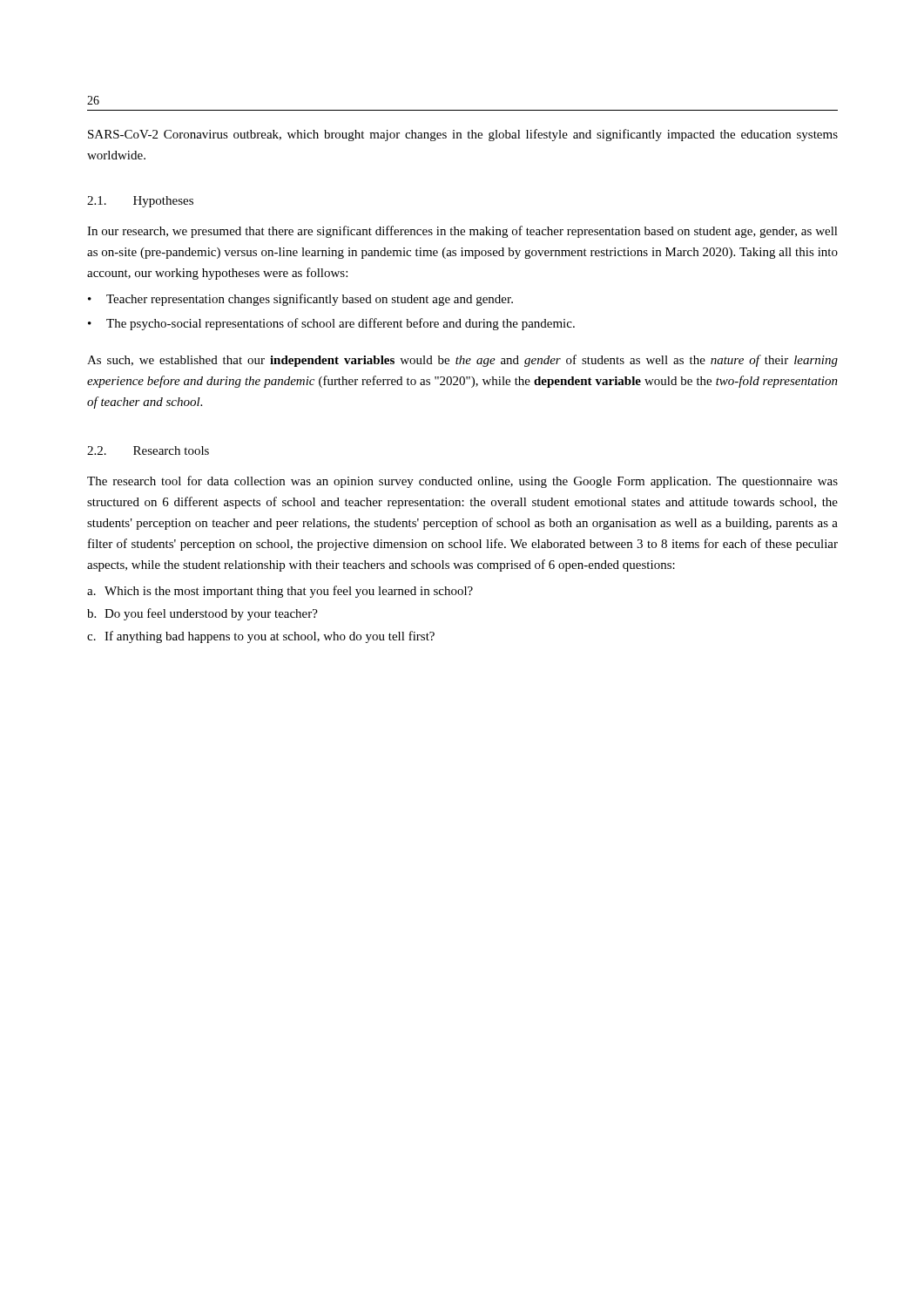This screenshot has height=1307, width=924.
Task: Locate the text block containing "SARS-CoV-2 Coronavirus outbreak,"
Action: click(x=462, y=145)
